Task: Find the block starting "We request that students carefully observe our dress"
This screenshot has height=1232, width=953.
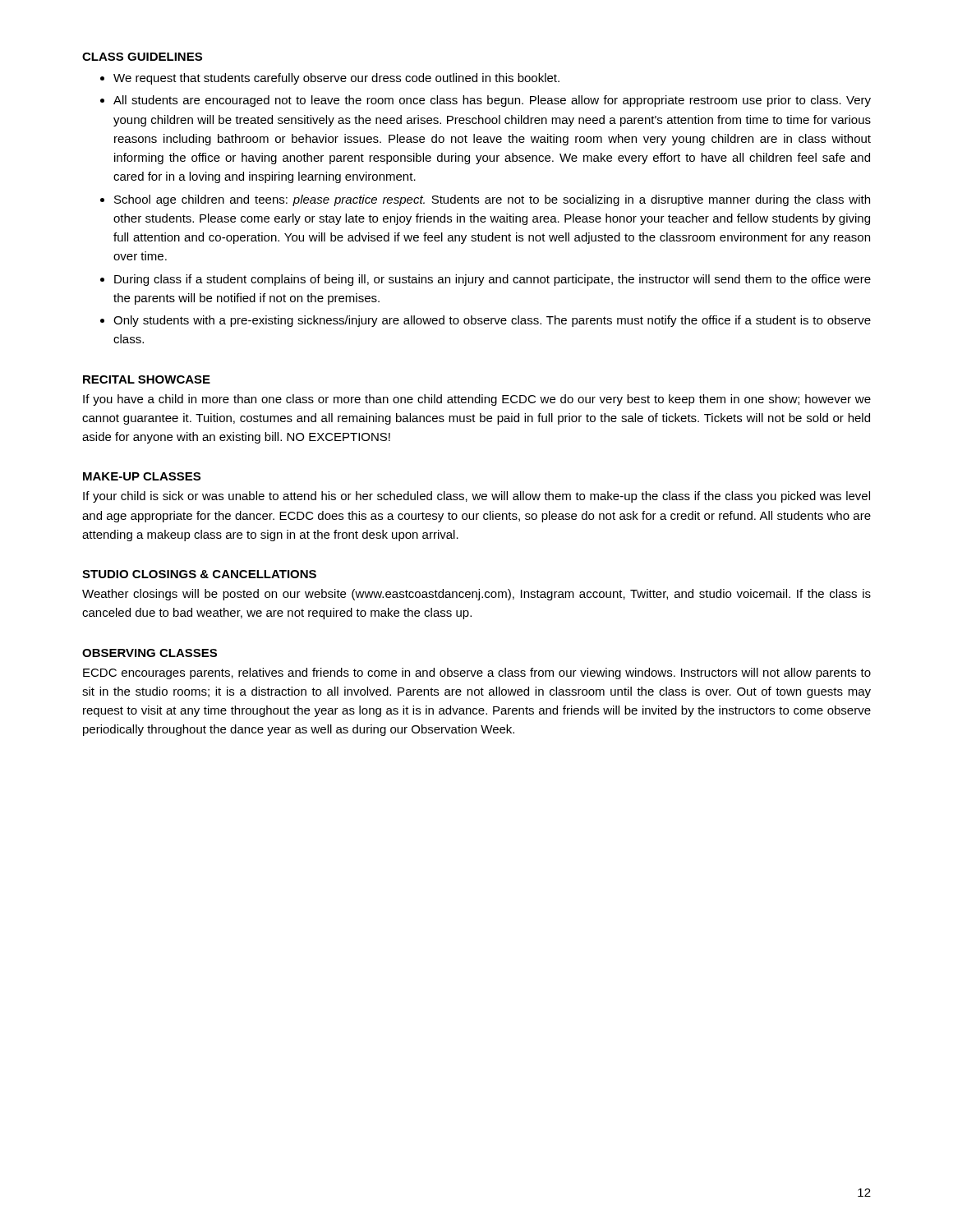Action: point(337,78)
